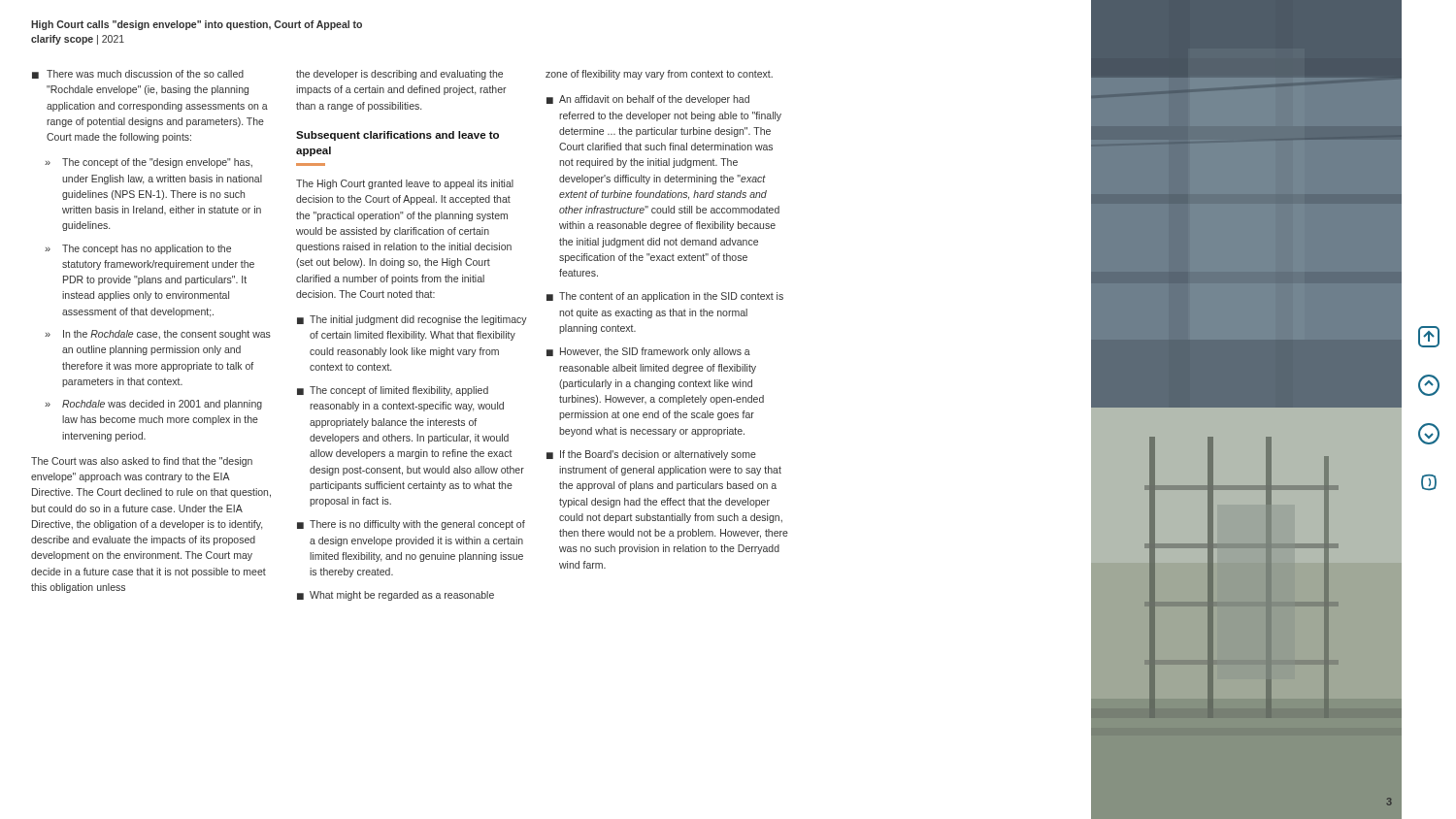The width and height of the screenshot is (1456, 819).
Task: Point to the text block starting "» In the Rochdale case, the consent sought"
Action: tap(158, 358)
